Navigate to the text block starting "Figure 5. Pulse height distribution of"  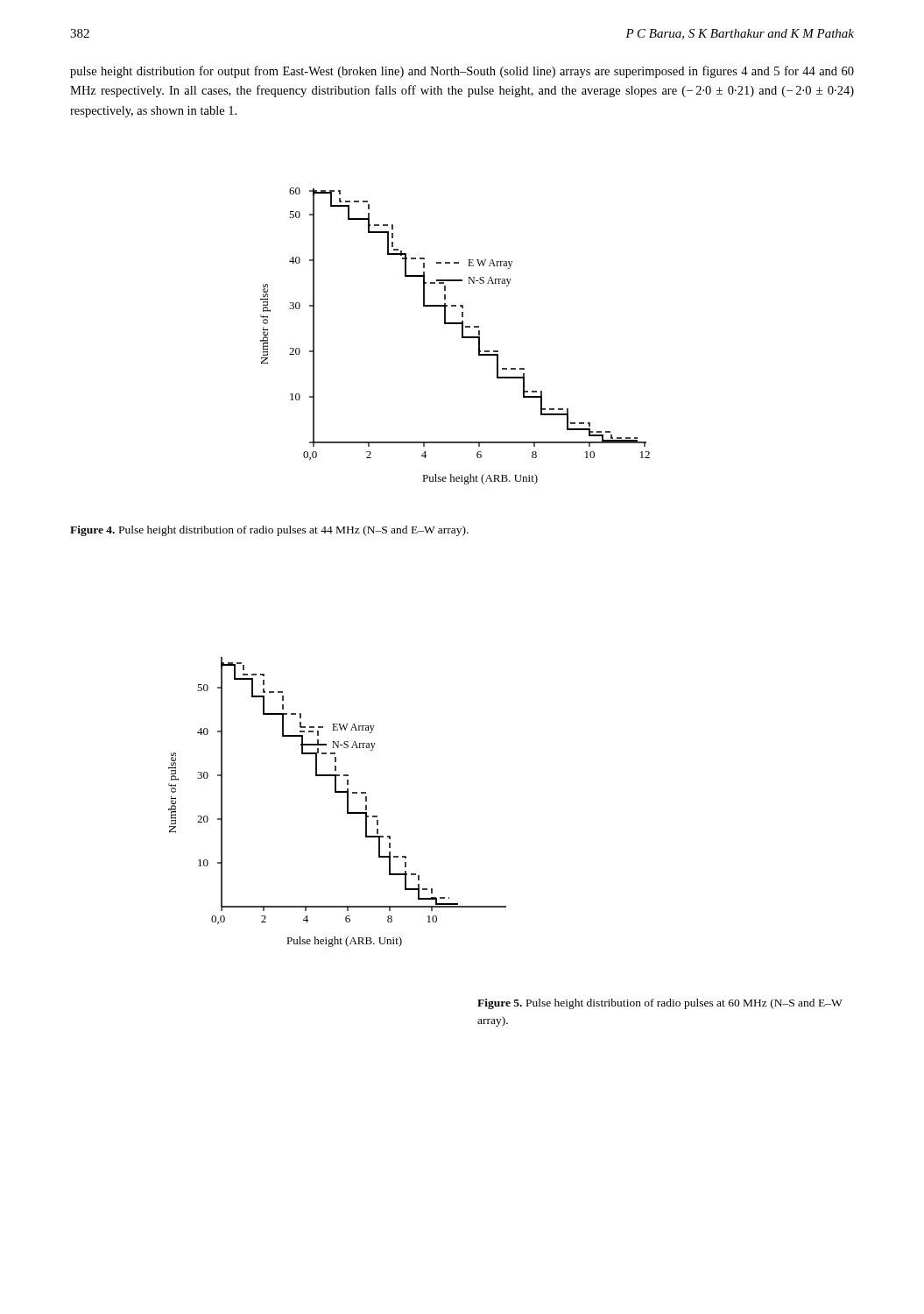point(660,1011)
